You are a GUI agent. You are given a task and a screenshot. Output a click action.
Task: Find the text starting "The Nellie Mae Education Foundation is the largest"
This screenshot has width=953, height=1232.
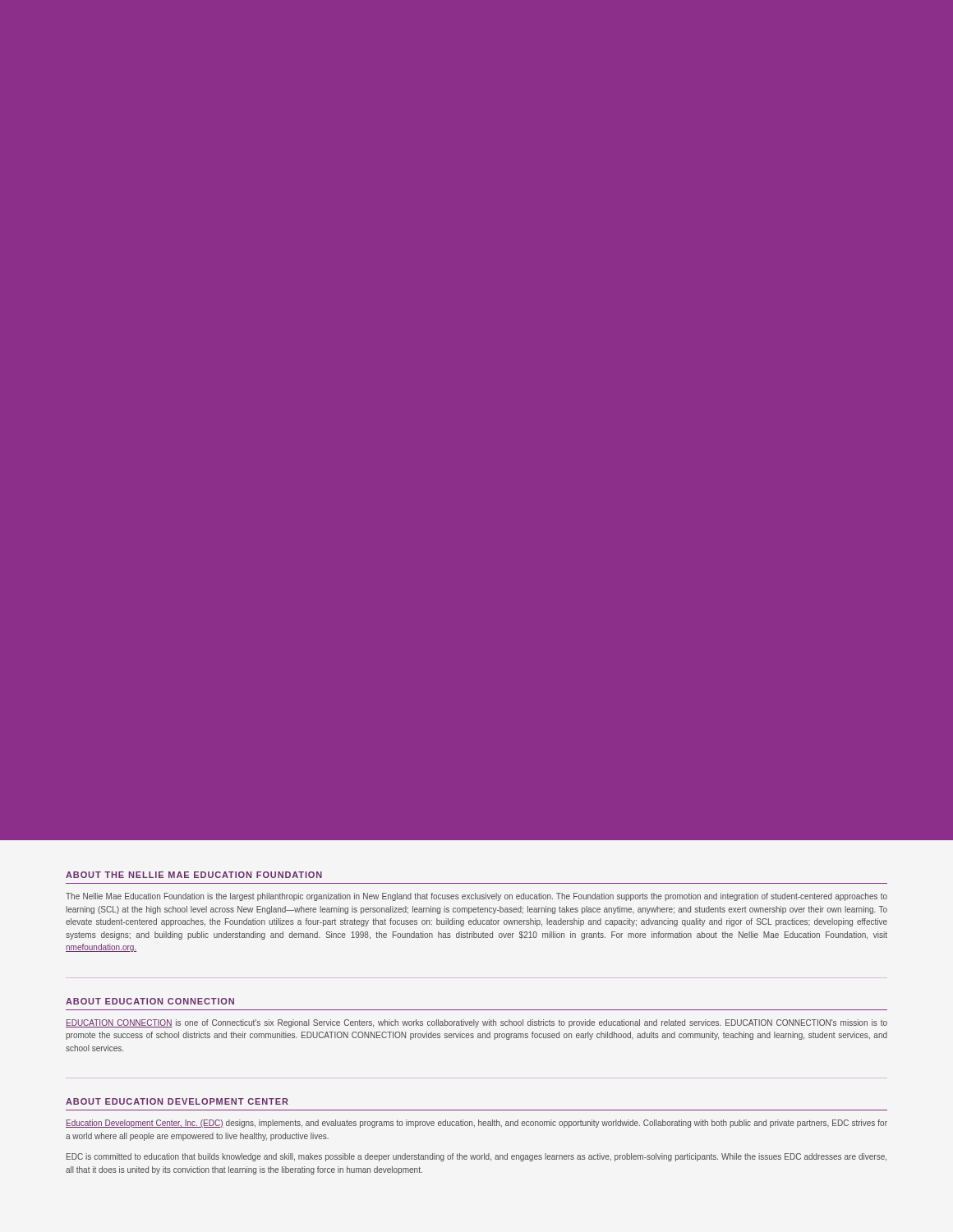click(x=476, y=922)
